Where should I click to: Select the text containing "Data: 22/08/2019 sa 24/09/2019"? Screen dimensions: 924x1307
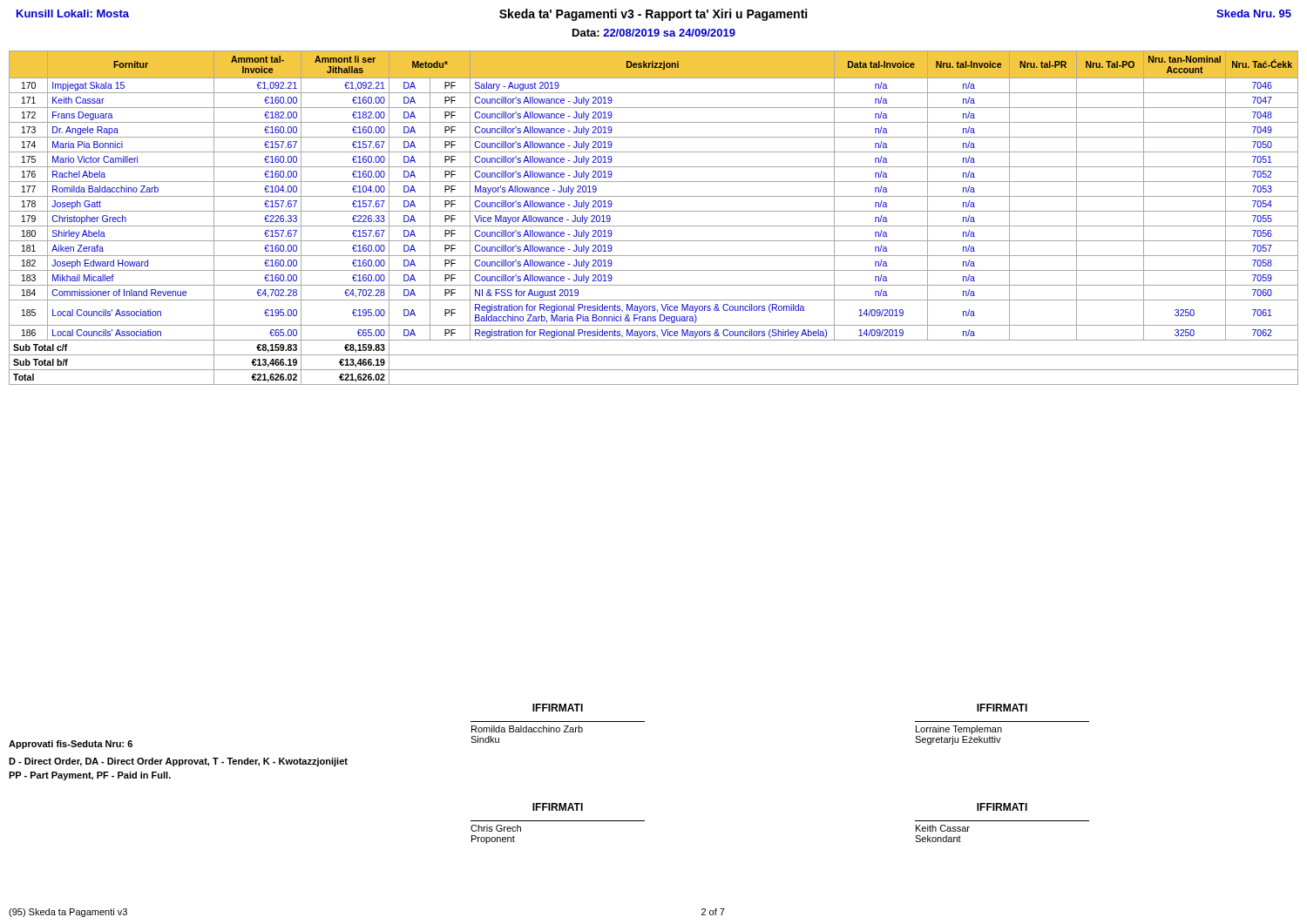[653, 33]
